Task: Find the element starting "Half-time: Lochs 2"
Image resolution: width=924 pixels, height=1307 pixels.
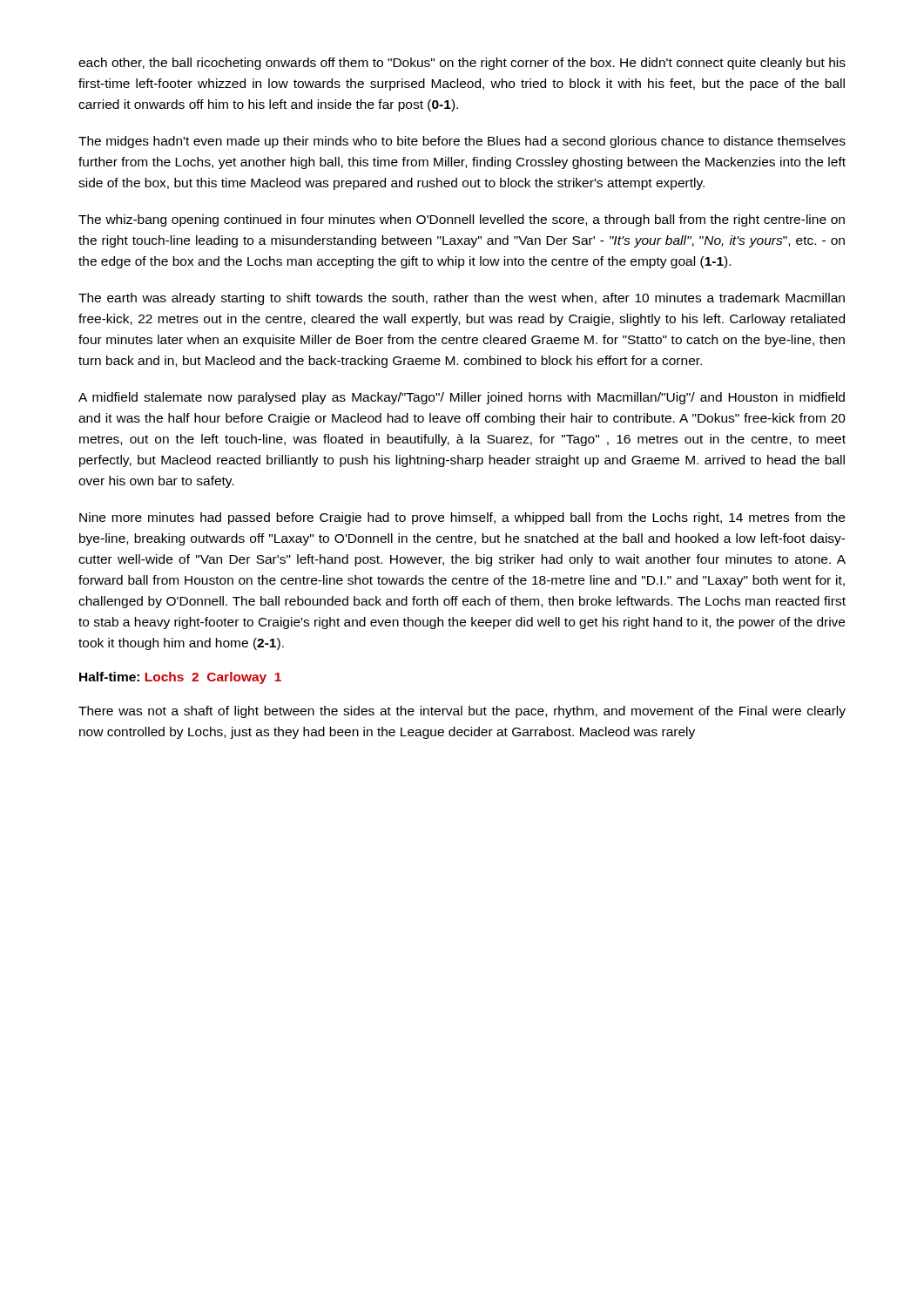Action: (180, 677)
